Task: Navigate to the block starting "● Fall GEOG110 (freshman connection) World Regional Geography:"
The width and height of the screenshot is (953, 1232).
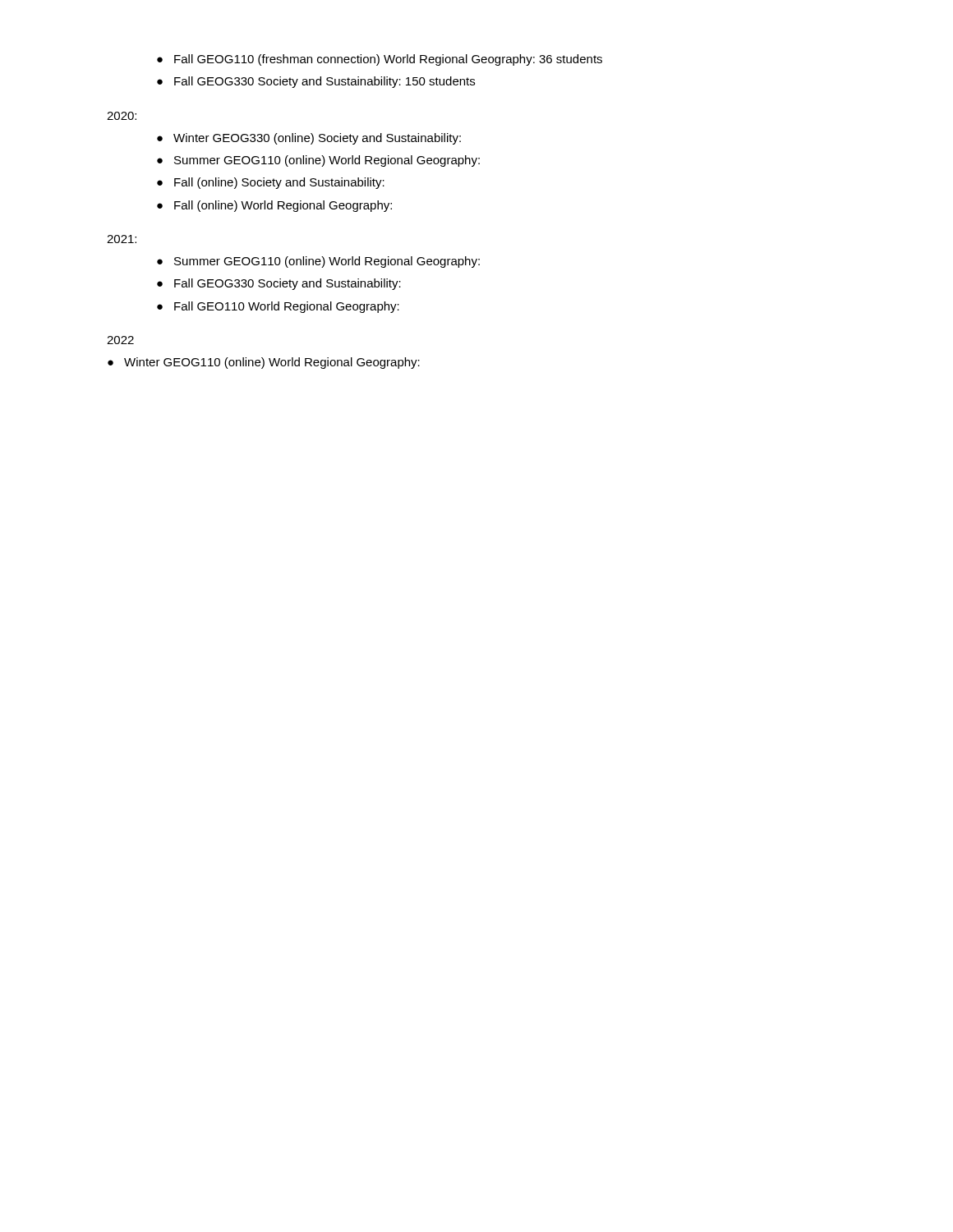Action: point(379,59)
